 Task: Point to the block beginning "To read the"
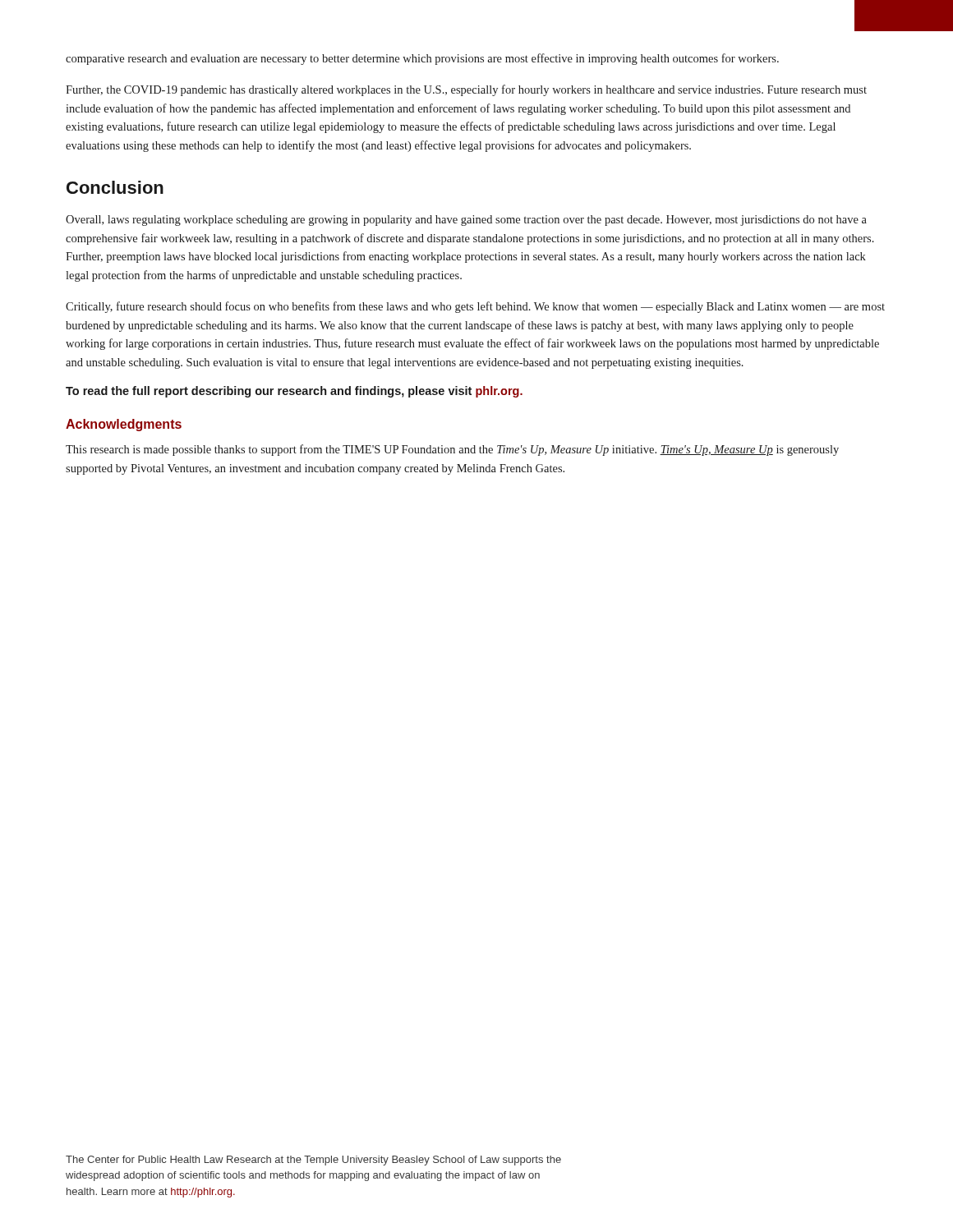[x=294, y=391]
